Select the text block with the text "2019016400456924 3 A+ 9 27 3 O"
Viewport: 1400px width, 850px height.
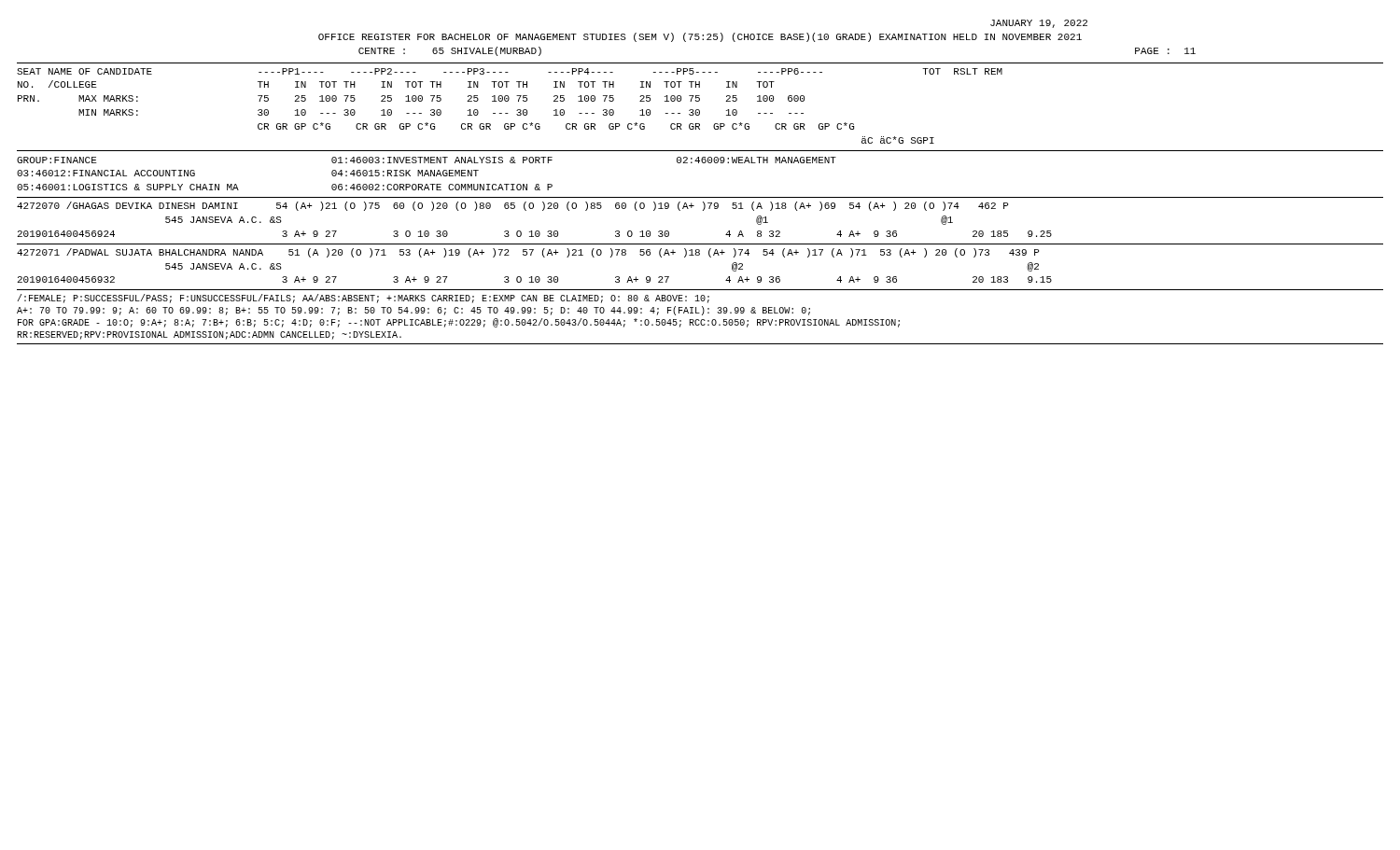pyautogui.click(x=700, y=234)
